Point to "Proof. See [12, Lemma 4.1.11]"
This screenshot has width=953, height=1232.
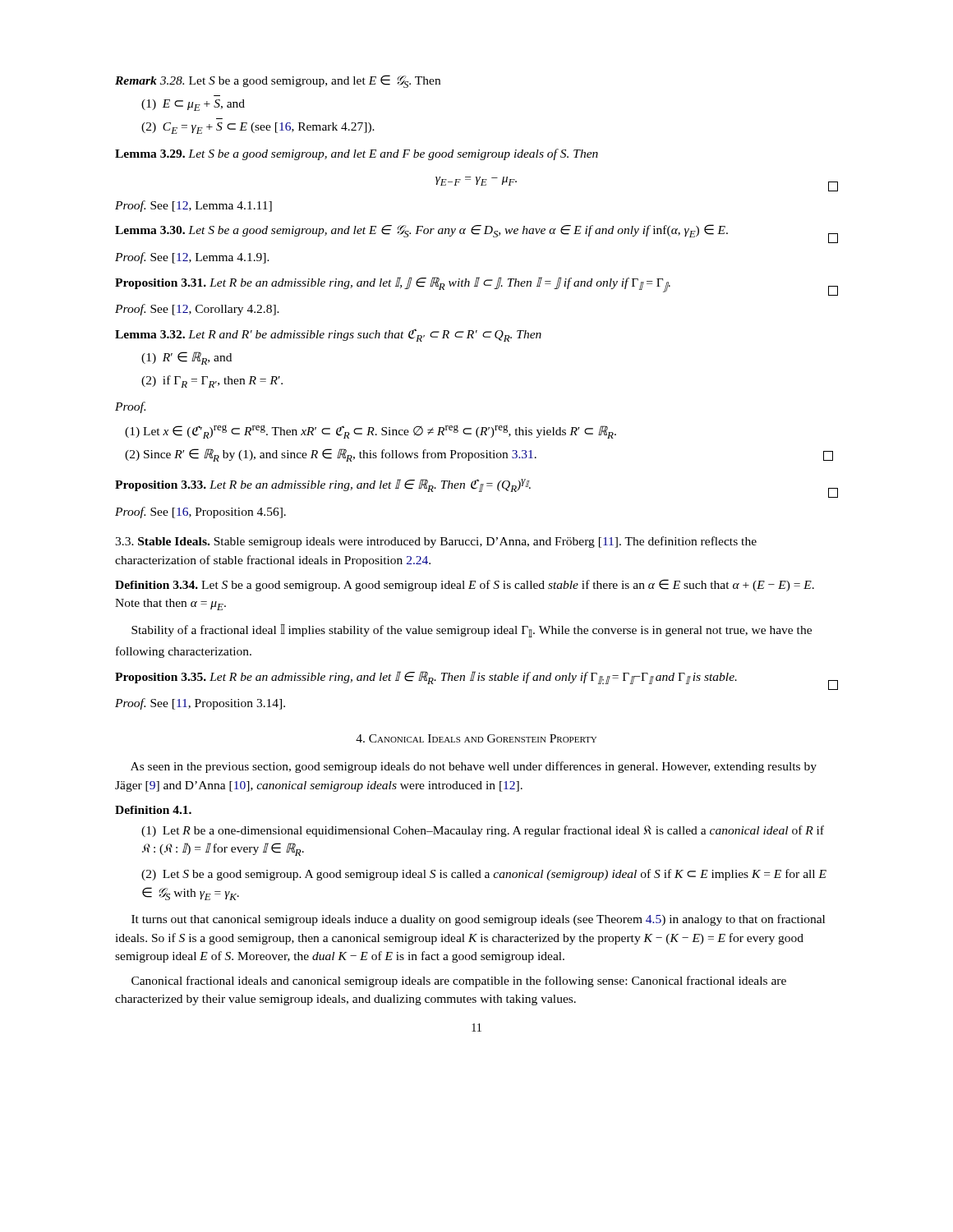193,206
